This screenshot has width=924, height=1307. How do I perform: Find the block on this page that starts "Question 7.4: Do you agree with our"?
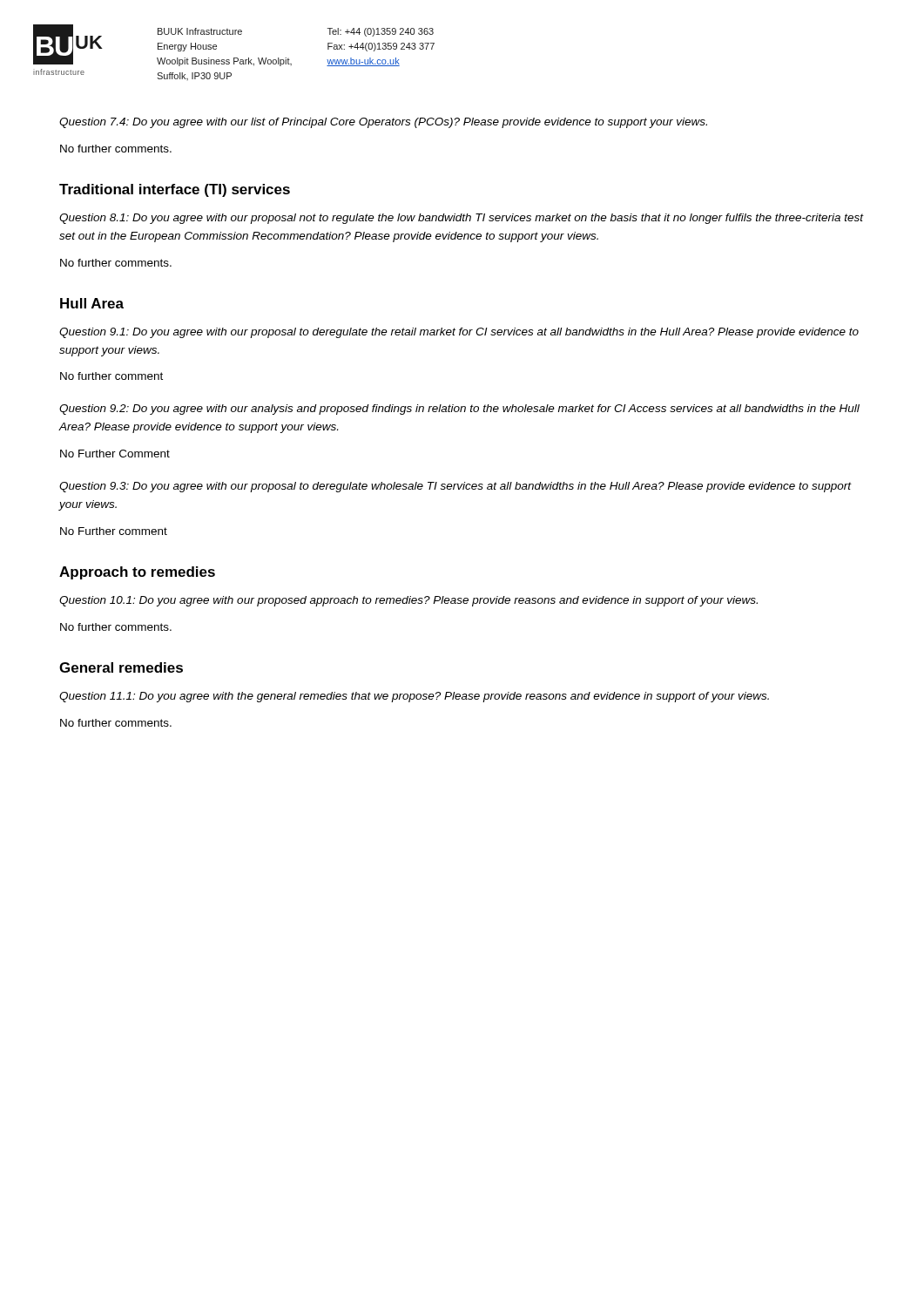462,122
